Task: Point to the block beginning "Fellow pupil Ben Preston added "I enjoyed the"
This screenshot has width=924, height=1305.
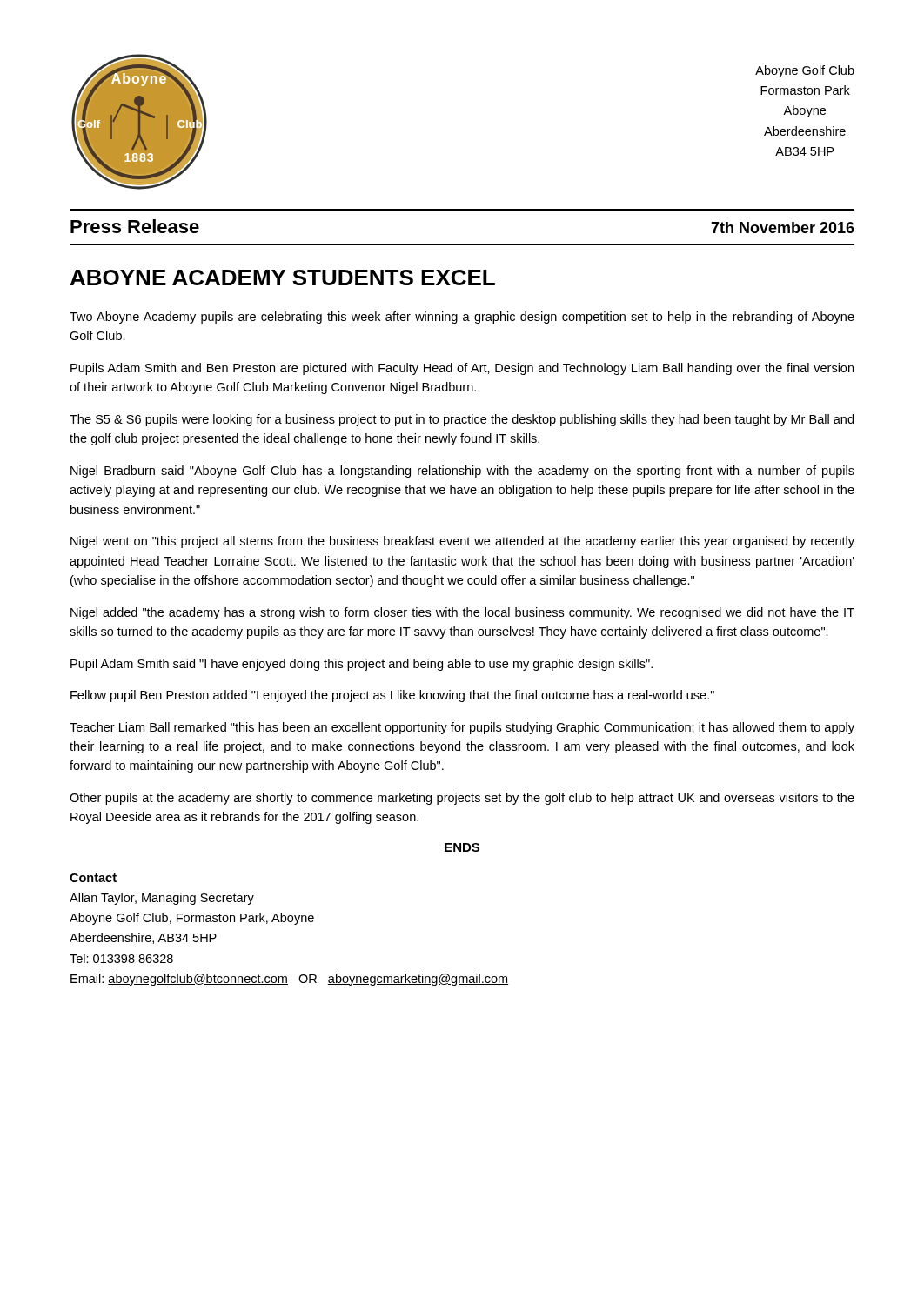Action: [x=392, y=695]
